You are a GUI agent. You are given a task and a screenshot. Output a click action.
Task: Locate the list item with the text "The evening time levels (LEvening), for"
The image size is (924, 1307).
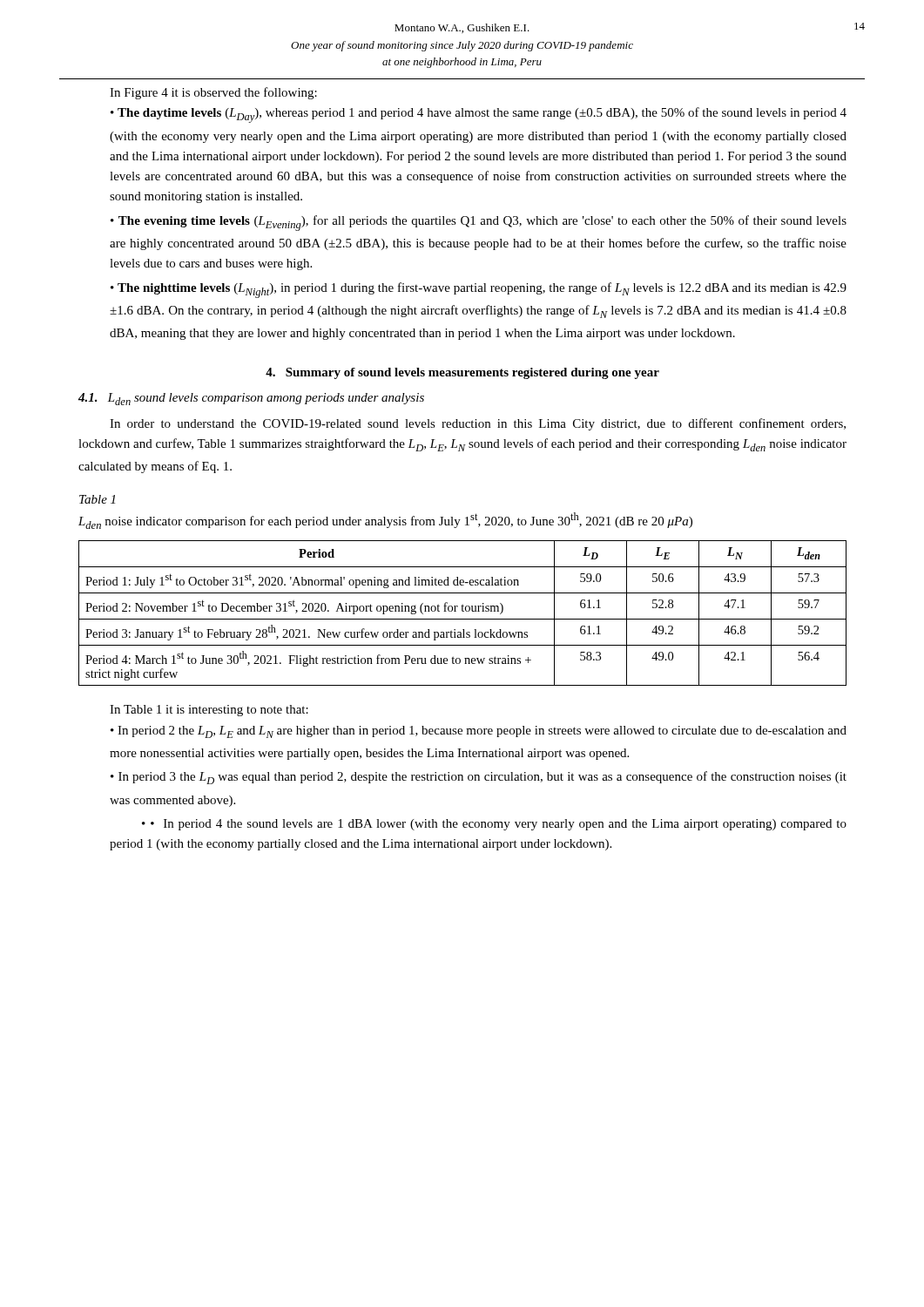[478, 242]
